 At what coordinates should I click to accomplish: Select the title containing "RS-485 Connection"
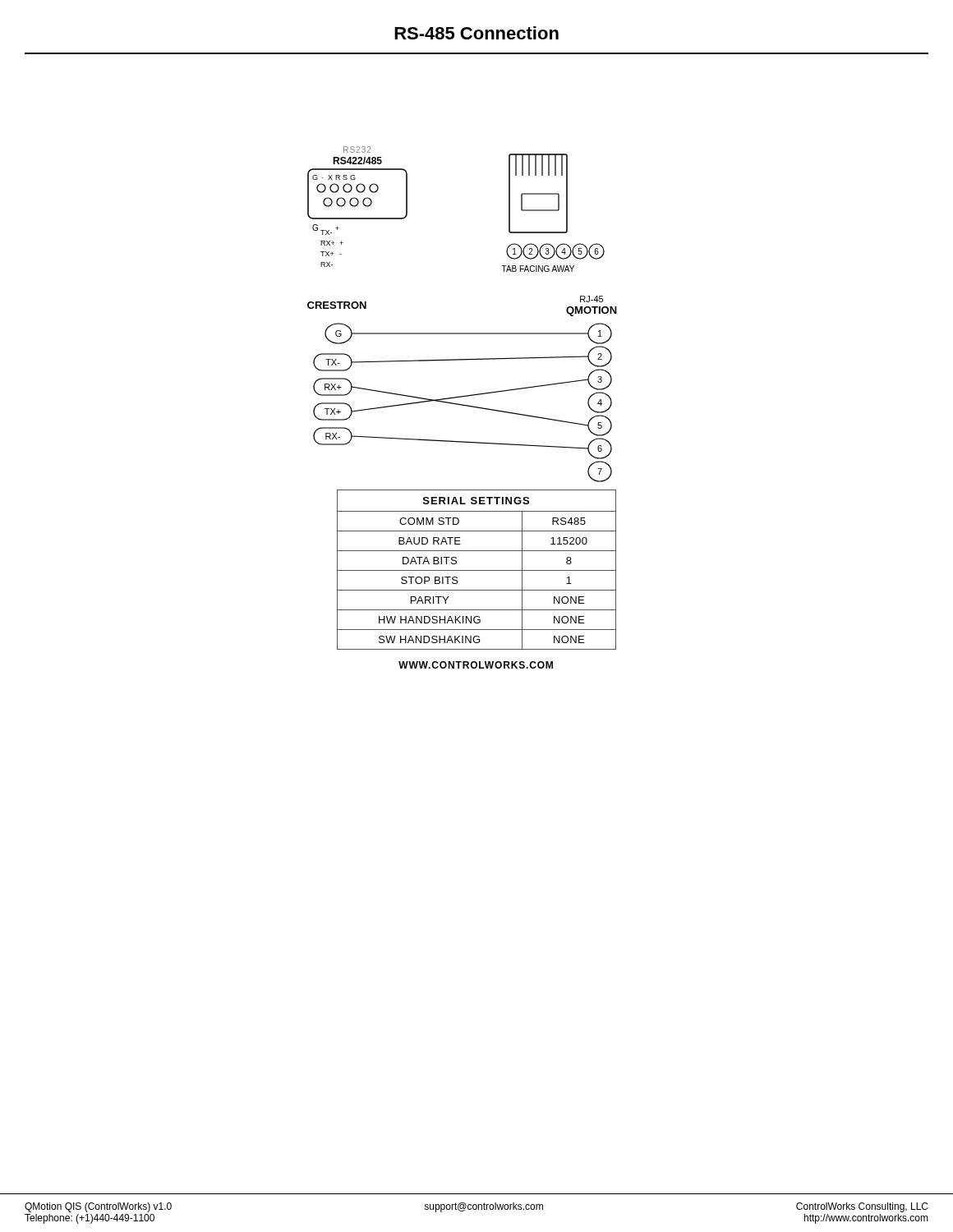pos(476,33)
